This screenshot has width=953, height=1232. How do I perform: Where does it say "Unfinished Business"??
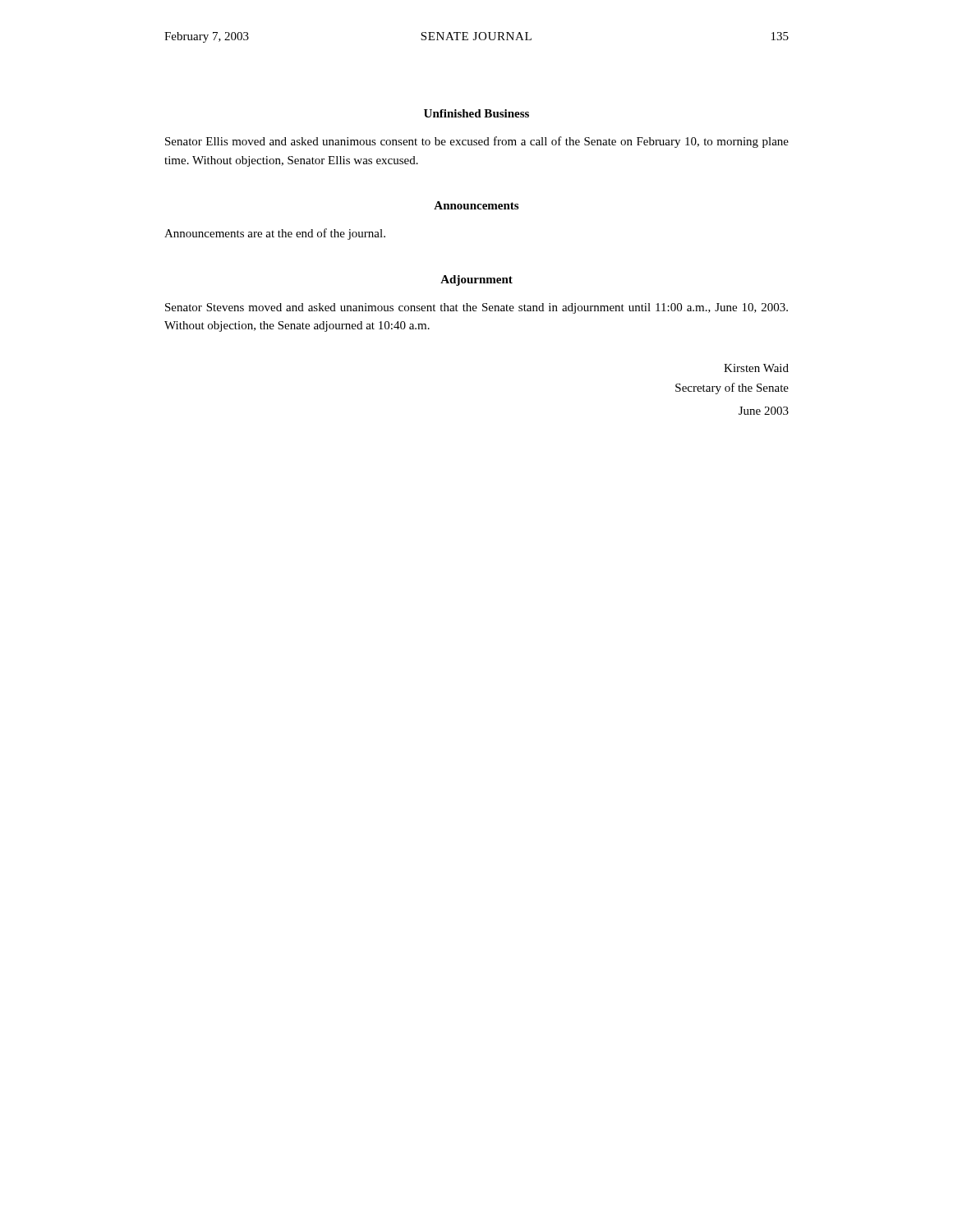[476, 113]
